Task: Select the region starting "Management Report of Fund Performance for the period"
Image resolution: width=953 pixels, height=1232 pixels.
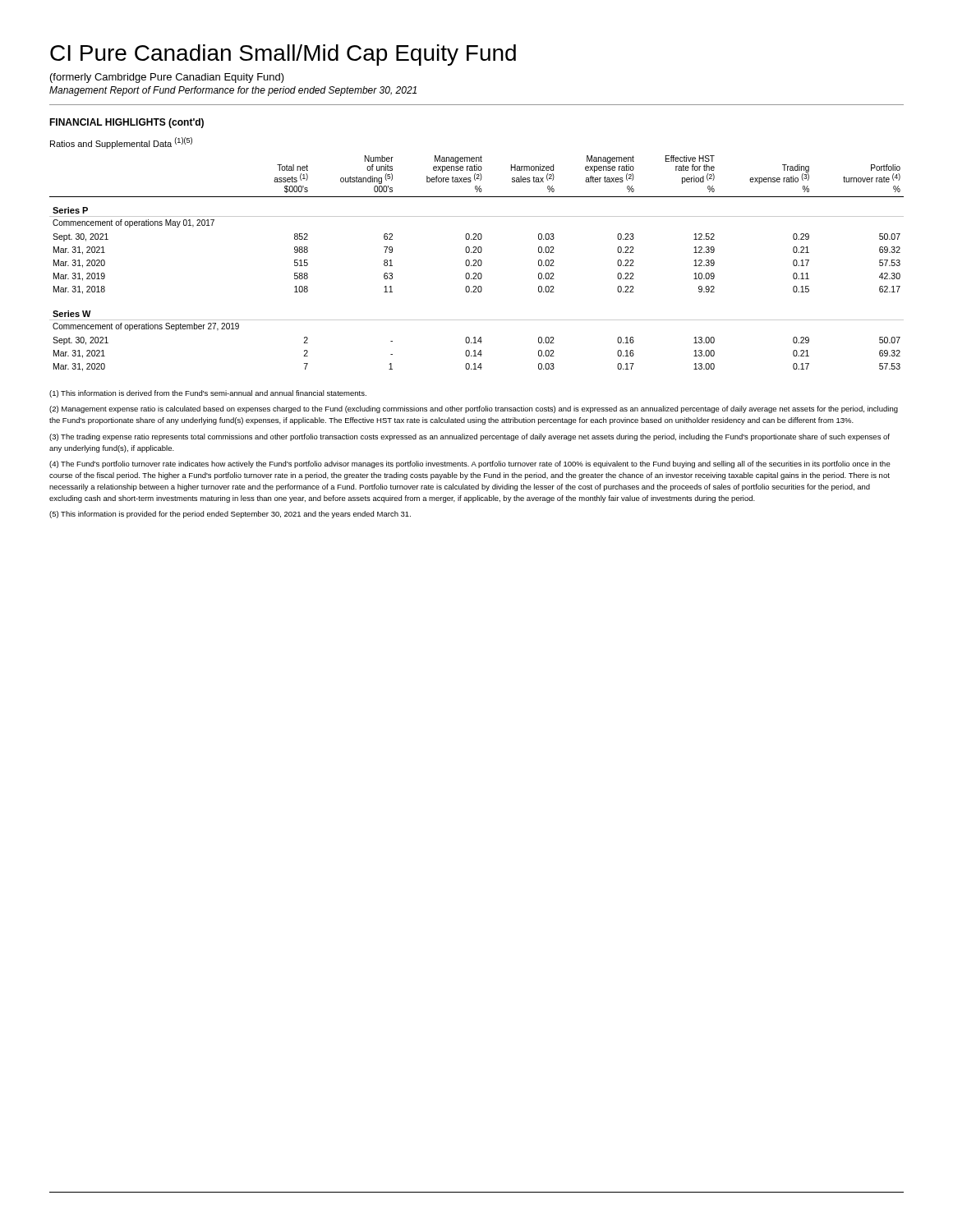Action: pos(233,90)
